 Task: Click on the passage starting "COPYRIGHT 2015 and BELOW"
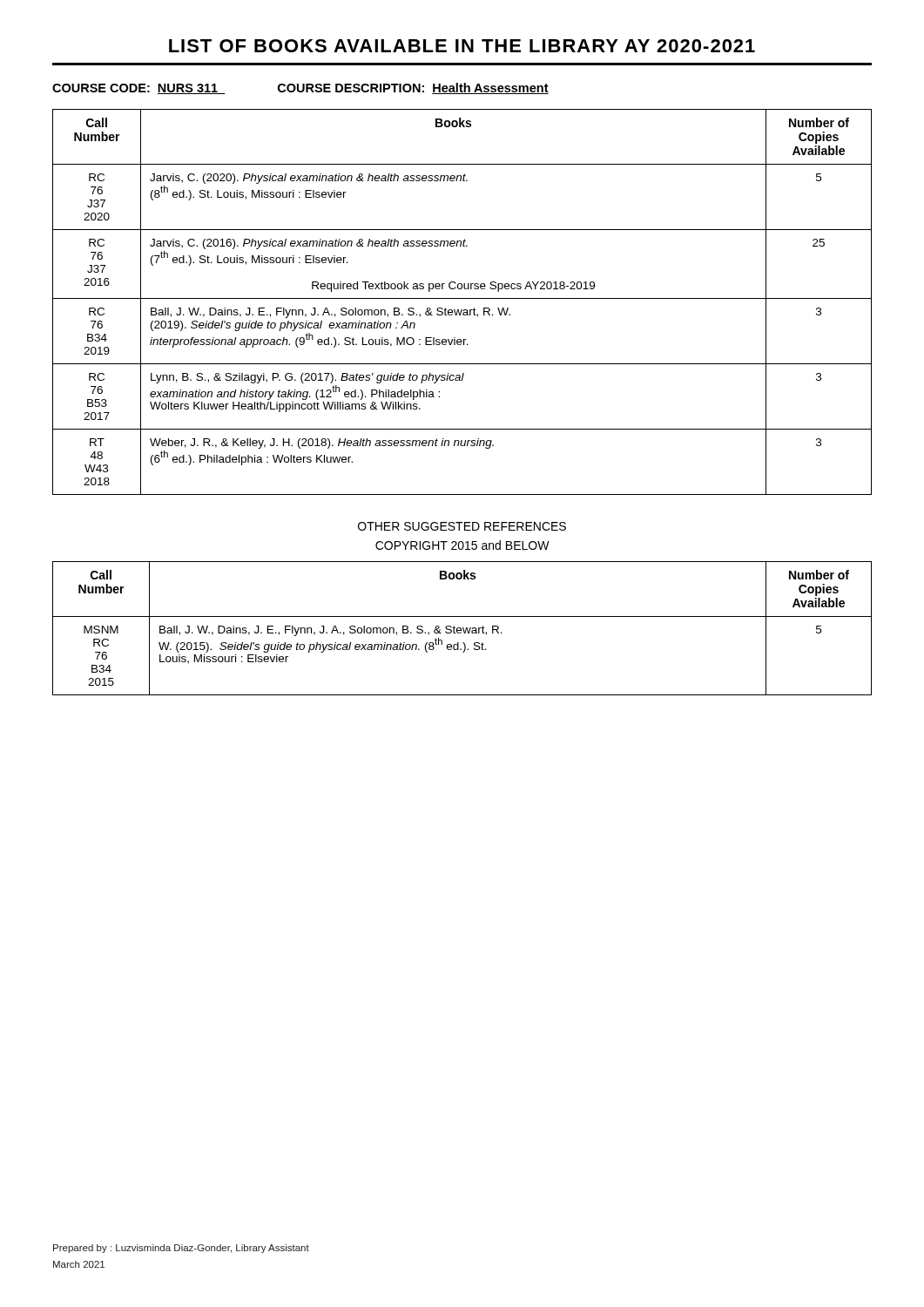pyautogui.click(x=462, y=545)
